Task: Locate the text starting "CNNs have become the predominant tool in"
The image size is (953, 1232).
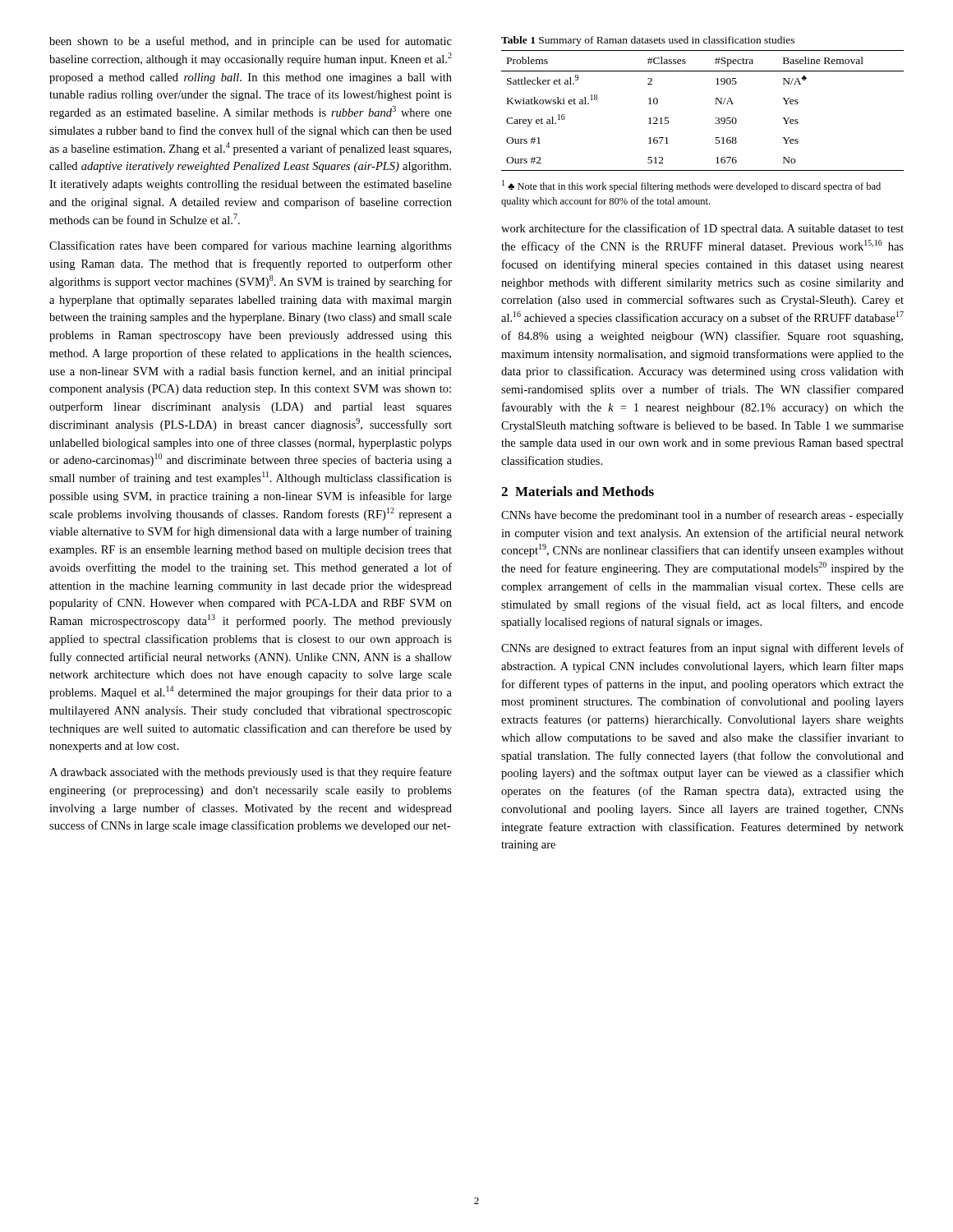Action: coord(702,680)
